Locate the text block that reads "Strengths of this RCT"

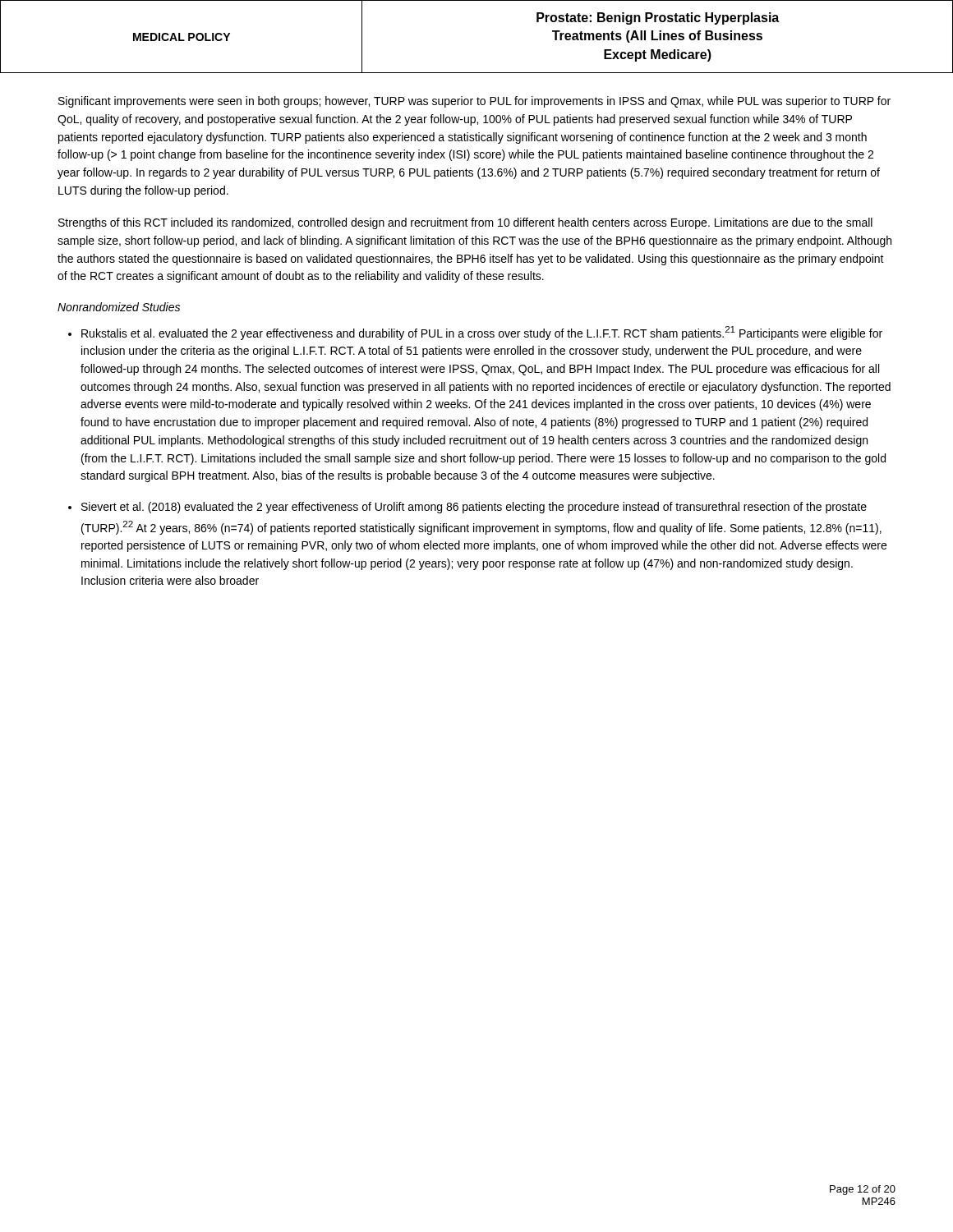point(475,250)
